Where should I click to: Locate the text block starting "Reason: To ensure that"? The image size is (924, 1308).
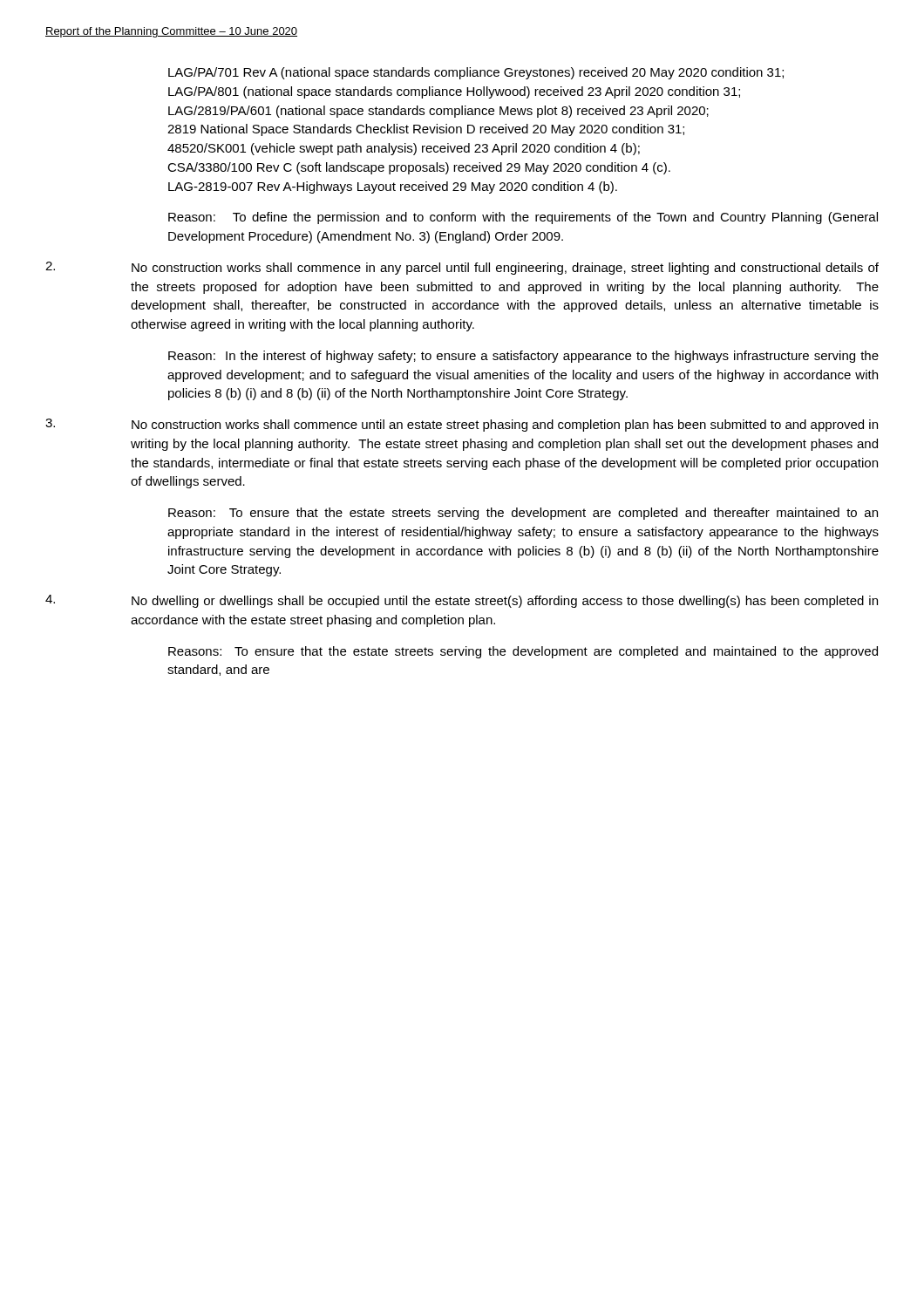(x=523, y=541)
